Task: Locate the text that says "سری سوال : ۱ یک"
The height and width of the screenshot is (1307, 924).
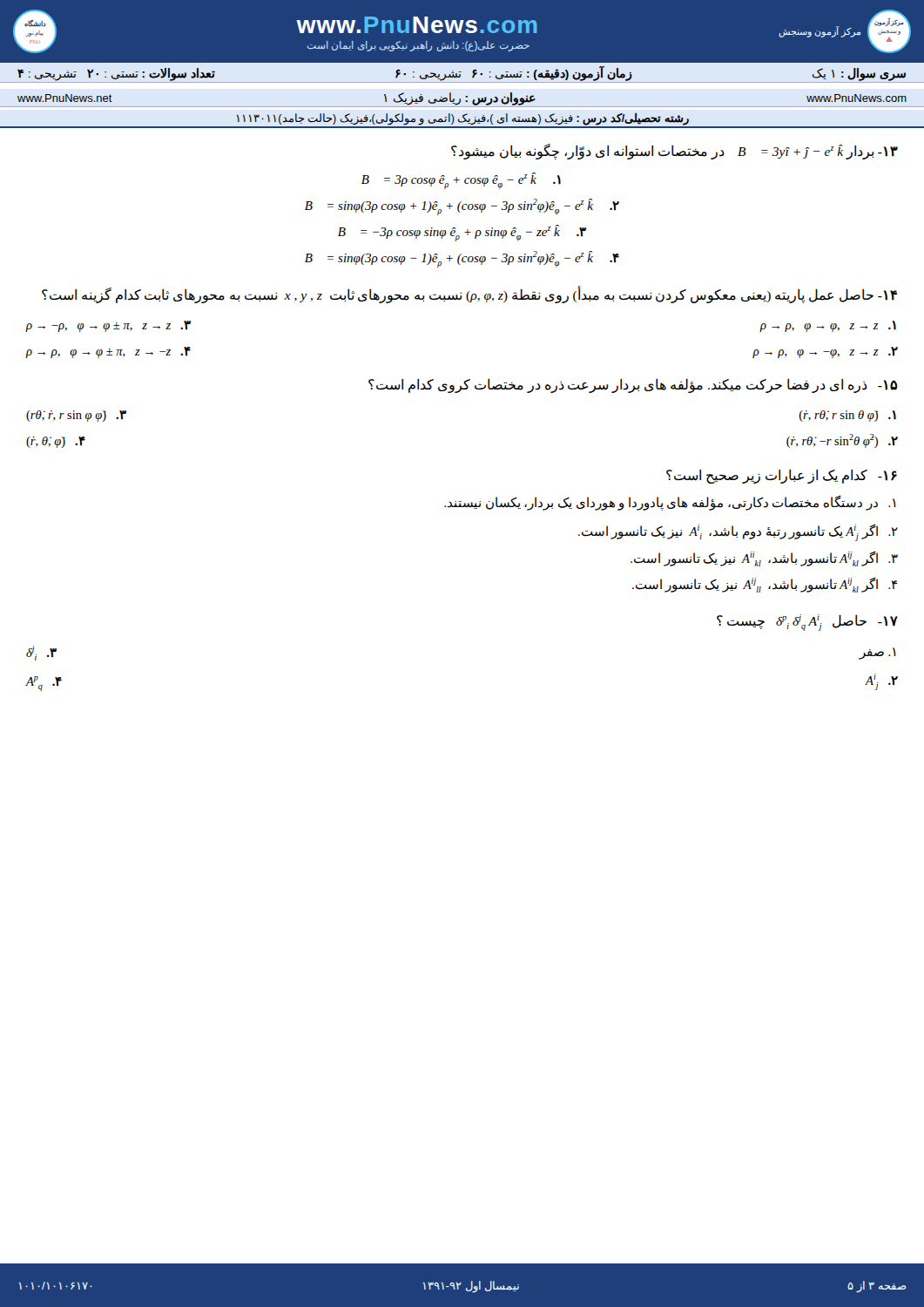Action: tap(859, 74)
